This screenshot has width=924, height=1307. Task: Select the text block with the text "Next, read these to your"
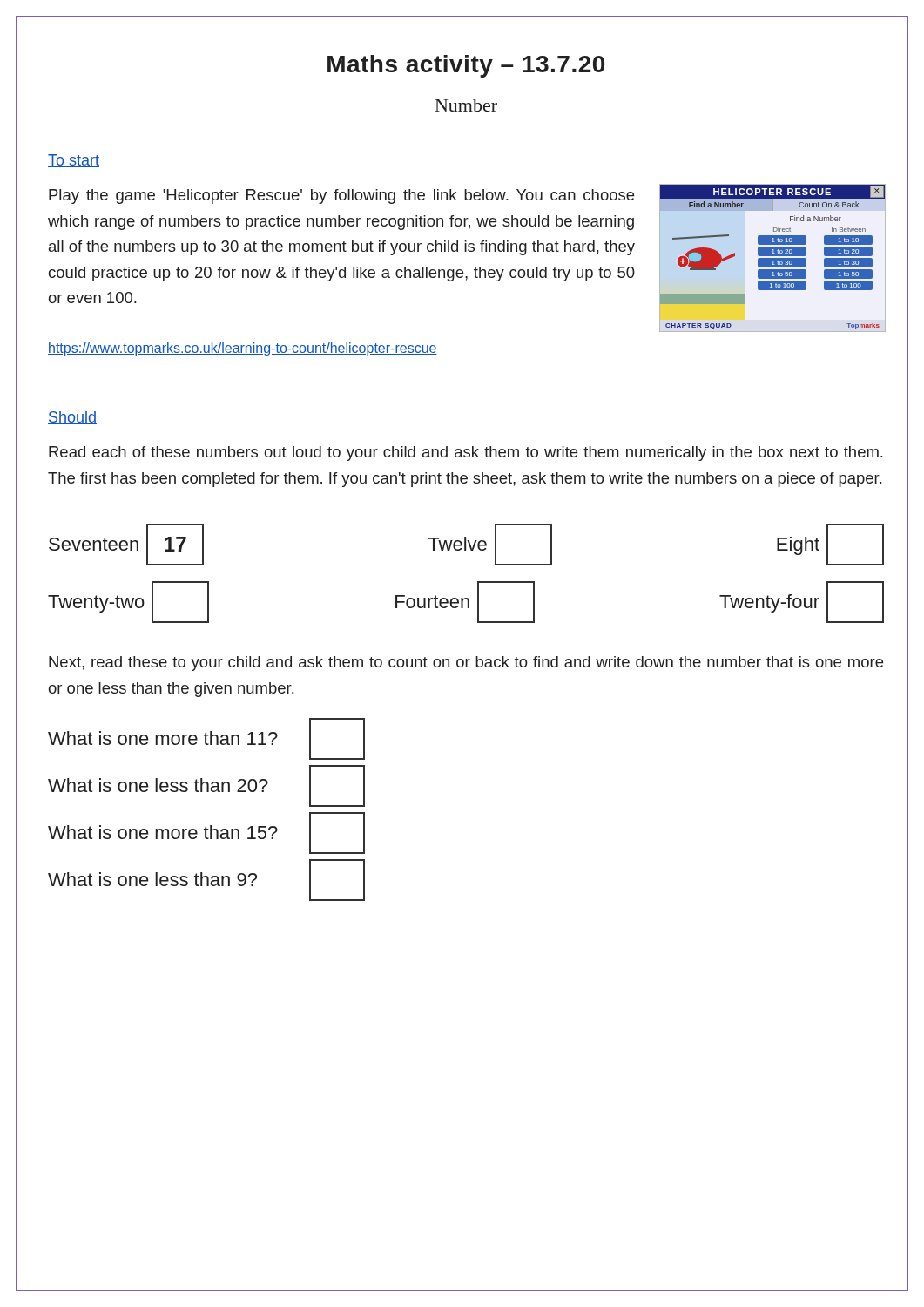[466, 675]
